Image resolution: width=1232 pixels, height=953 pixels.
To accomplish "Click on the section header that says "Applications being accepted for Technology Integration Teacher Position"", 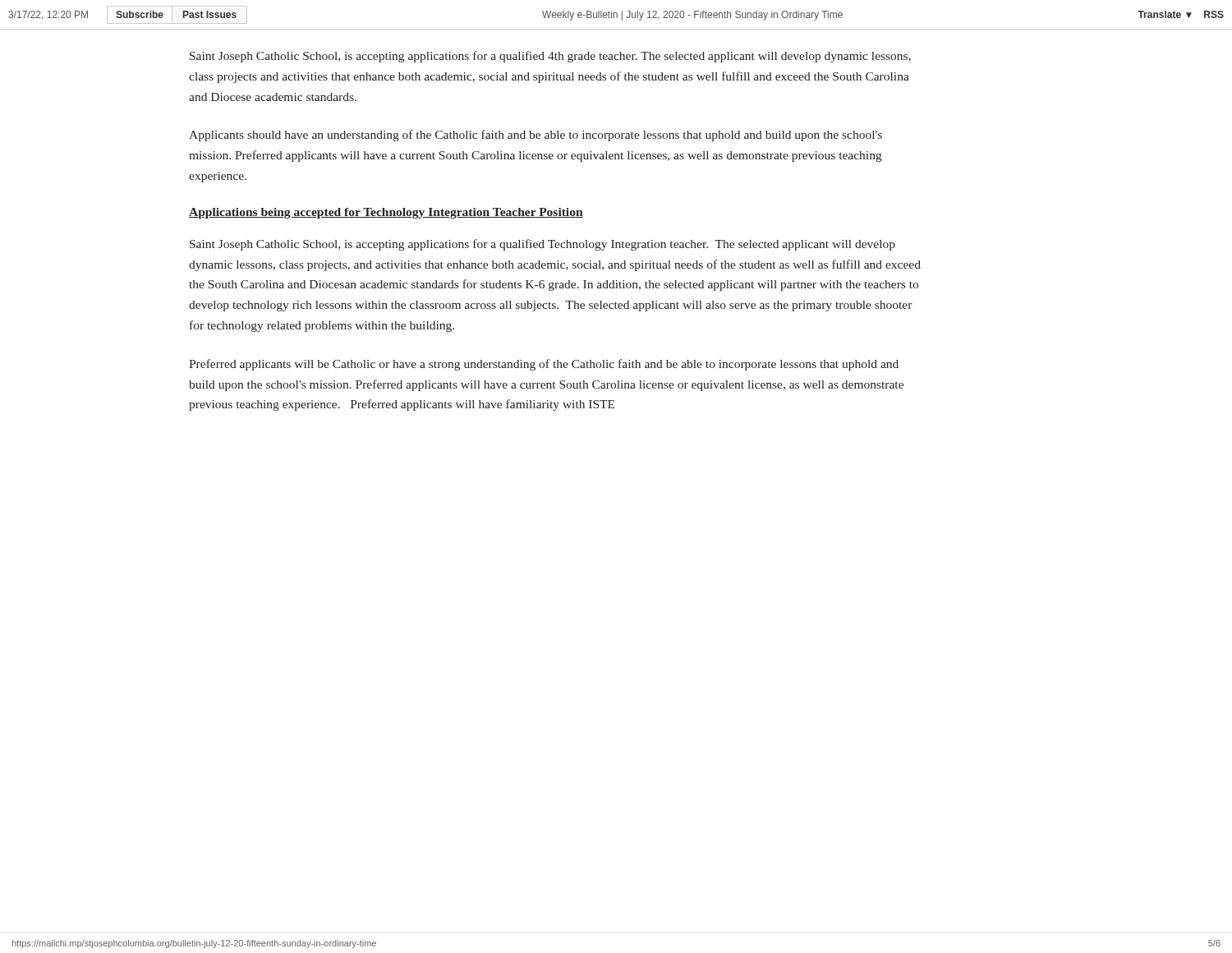I will tap(386, 212).
